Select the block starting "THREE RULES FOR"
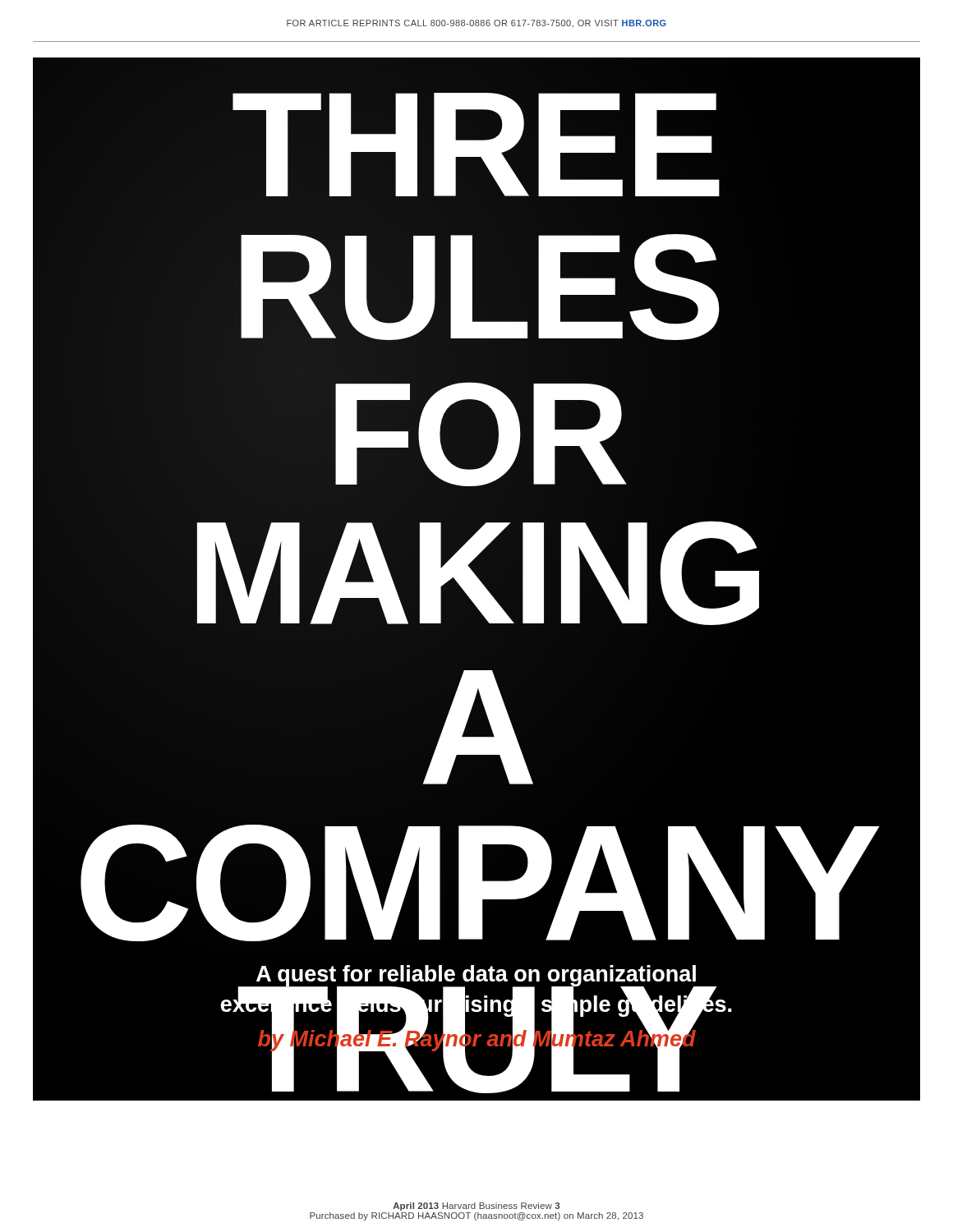Viewport: 953px width, 1232px height. click(476, 653)
